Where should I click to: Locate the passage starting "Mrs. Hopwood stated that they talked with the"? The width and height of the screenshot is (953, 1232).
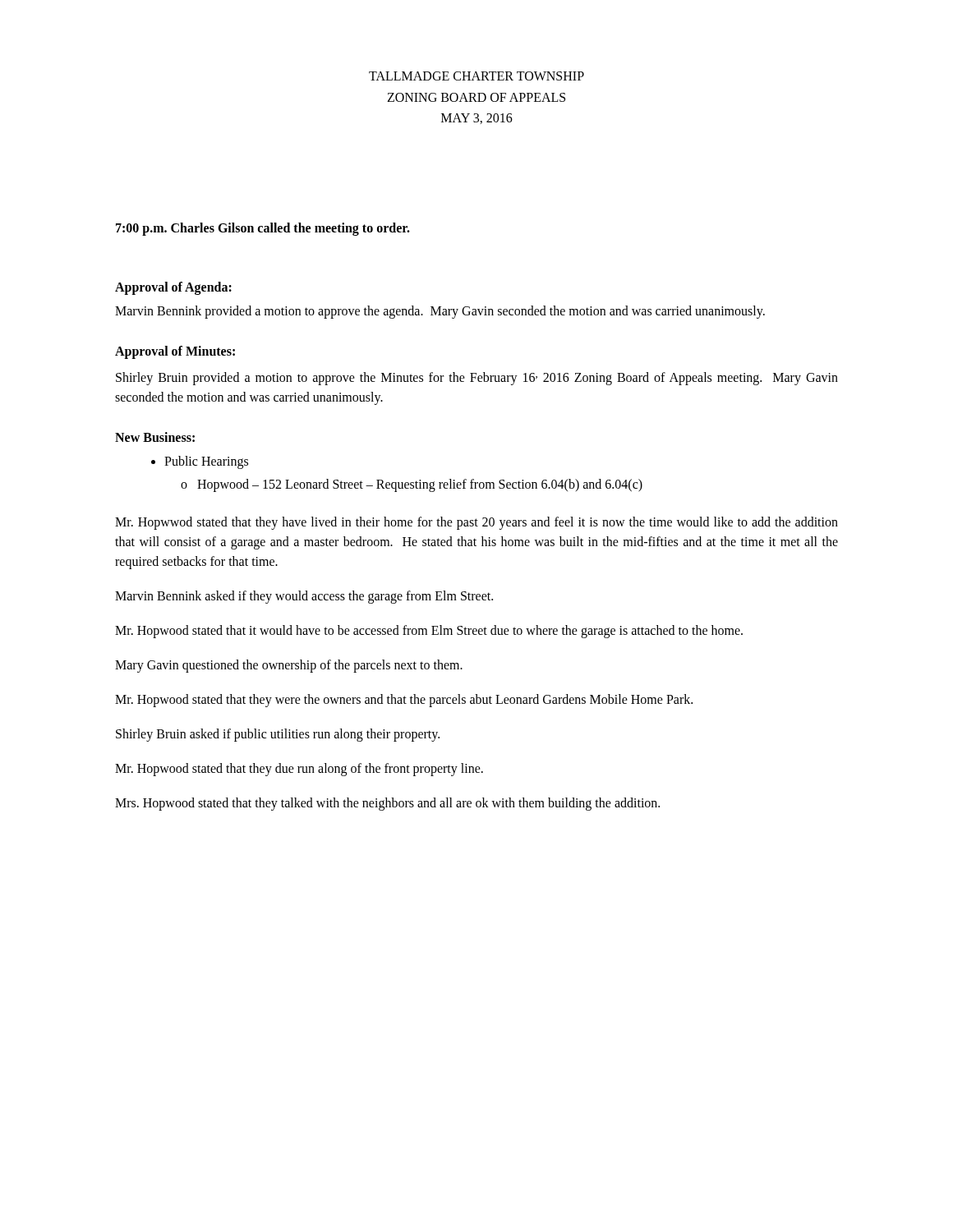point(388,803)
